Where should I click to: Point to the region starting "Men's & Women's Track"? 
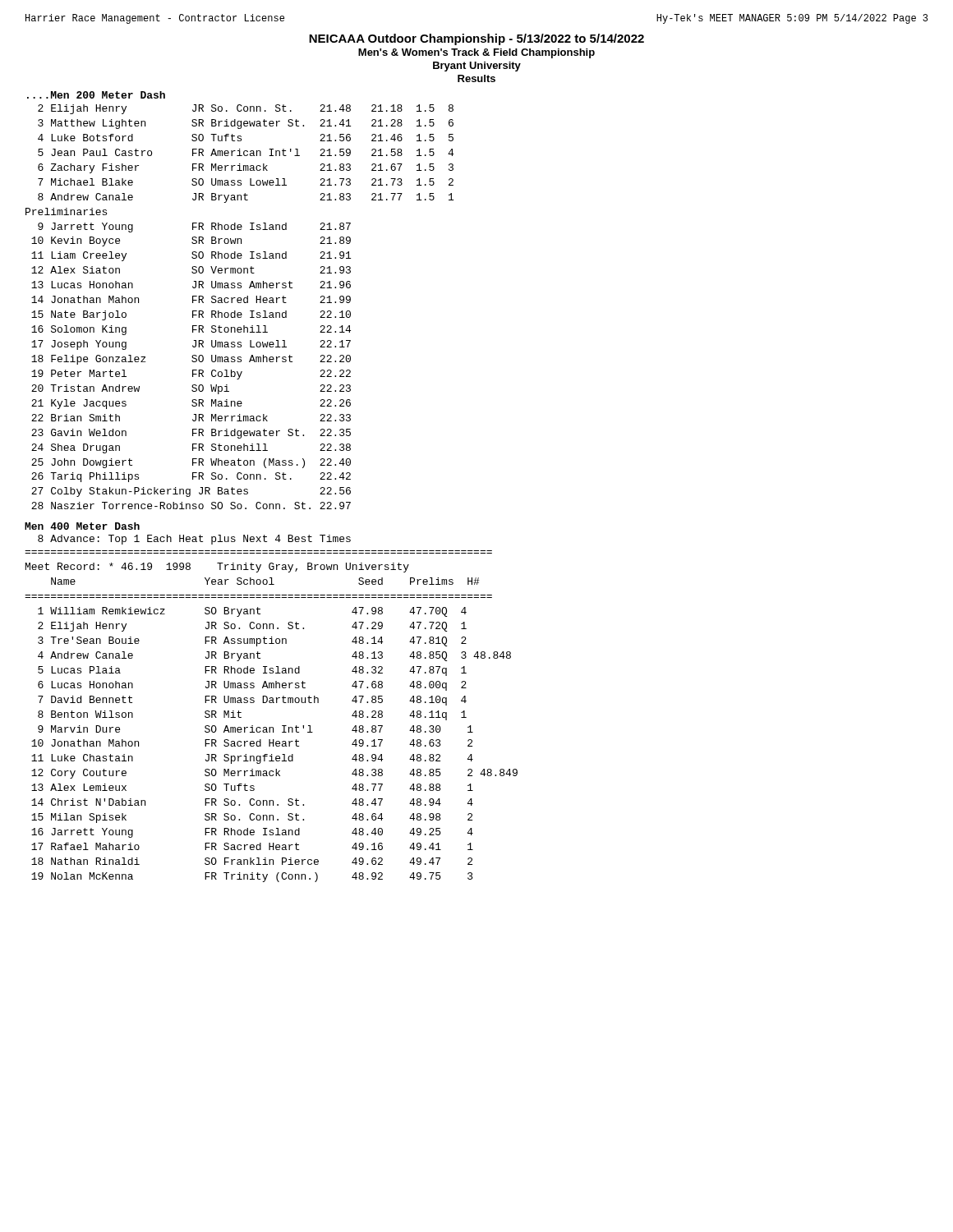click(476, 52)
